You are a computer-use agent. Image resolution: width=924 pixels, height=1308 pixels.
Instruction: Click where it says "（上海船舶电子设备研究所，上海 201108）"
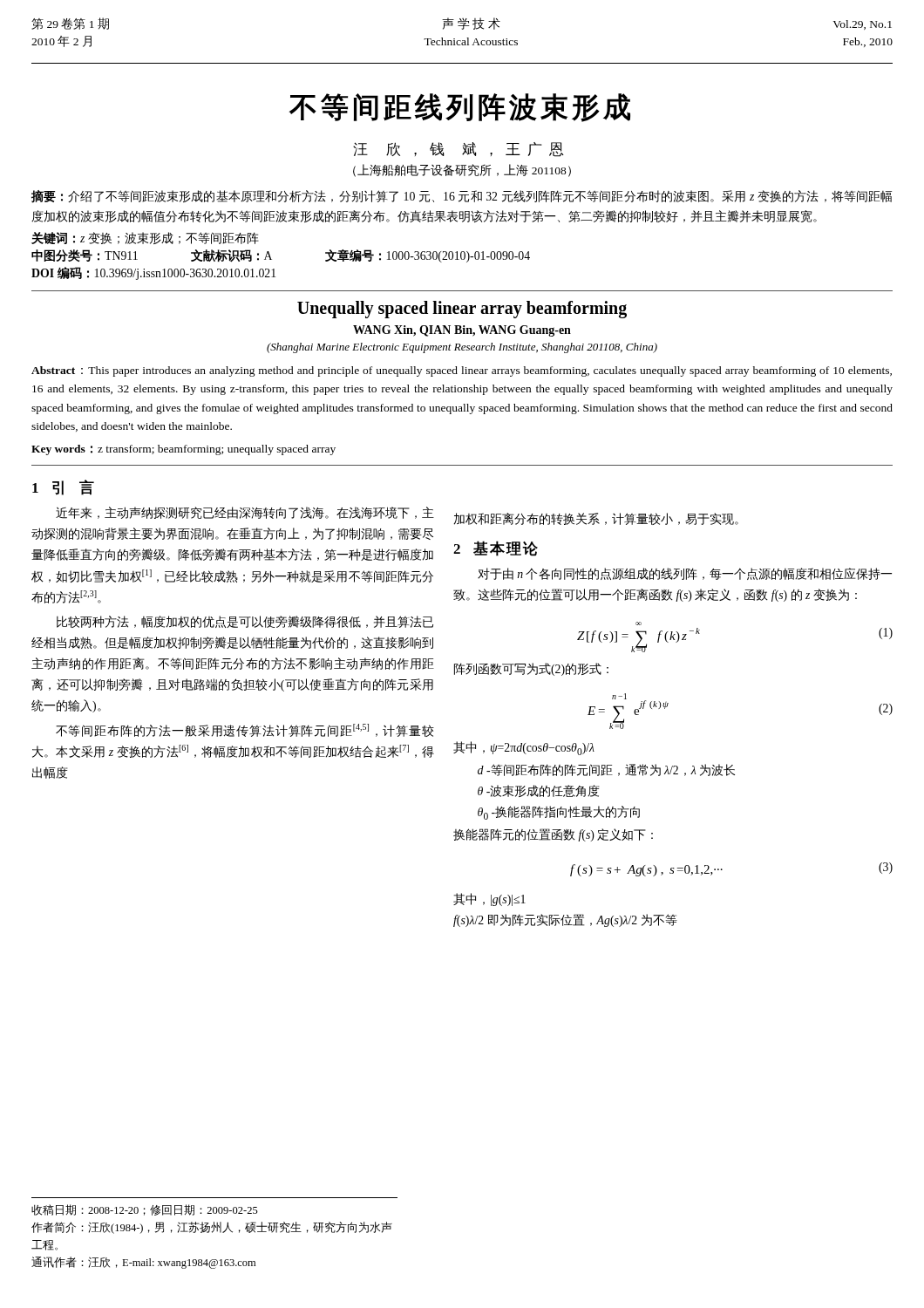click(462, 170)
